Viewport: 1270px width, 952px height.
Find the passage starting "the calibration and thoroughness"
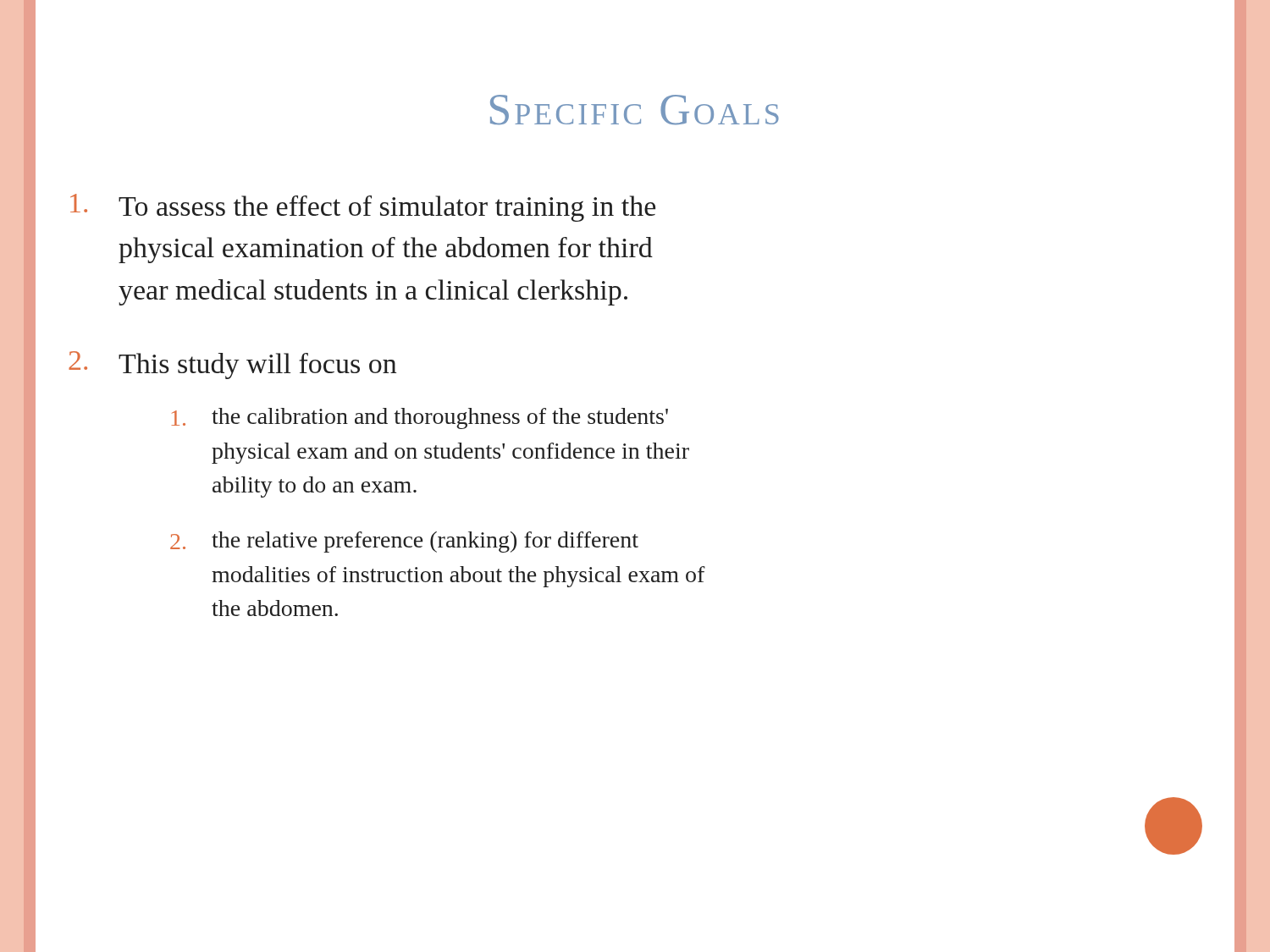429,451
